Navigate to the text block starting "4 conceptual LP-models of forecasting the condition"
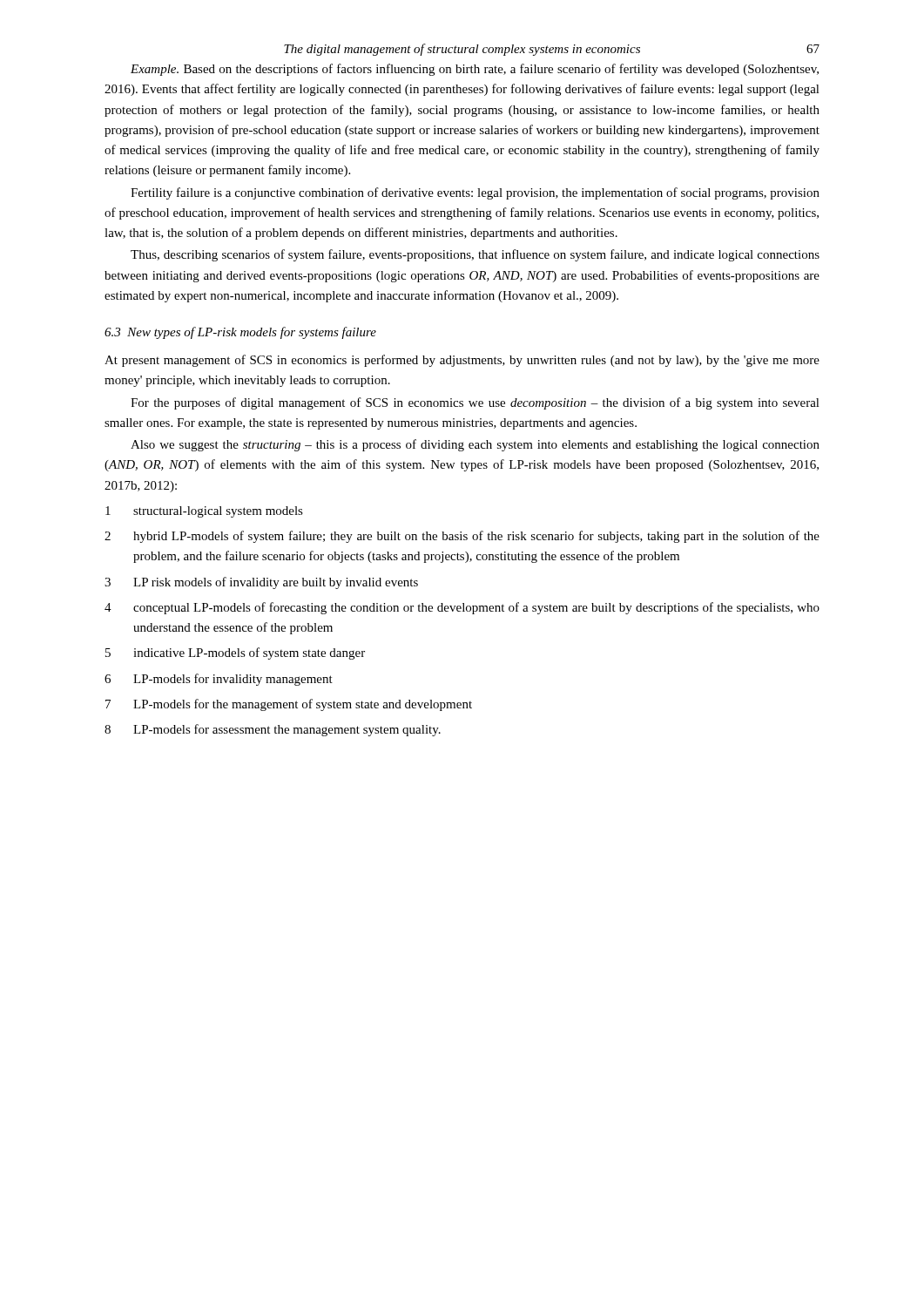924x1307 pixels. click(462, 618)
